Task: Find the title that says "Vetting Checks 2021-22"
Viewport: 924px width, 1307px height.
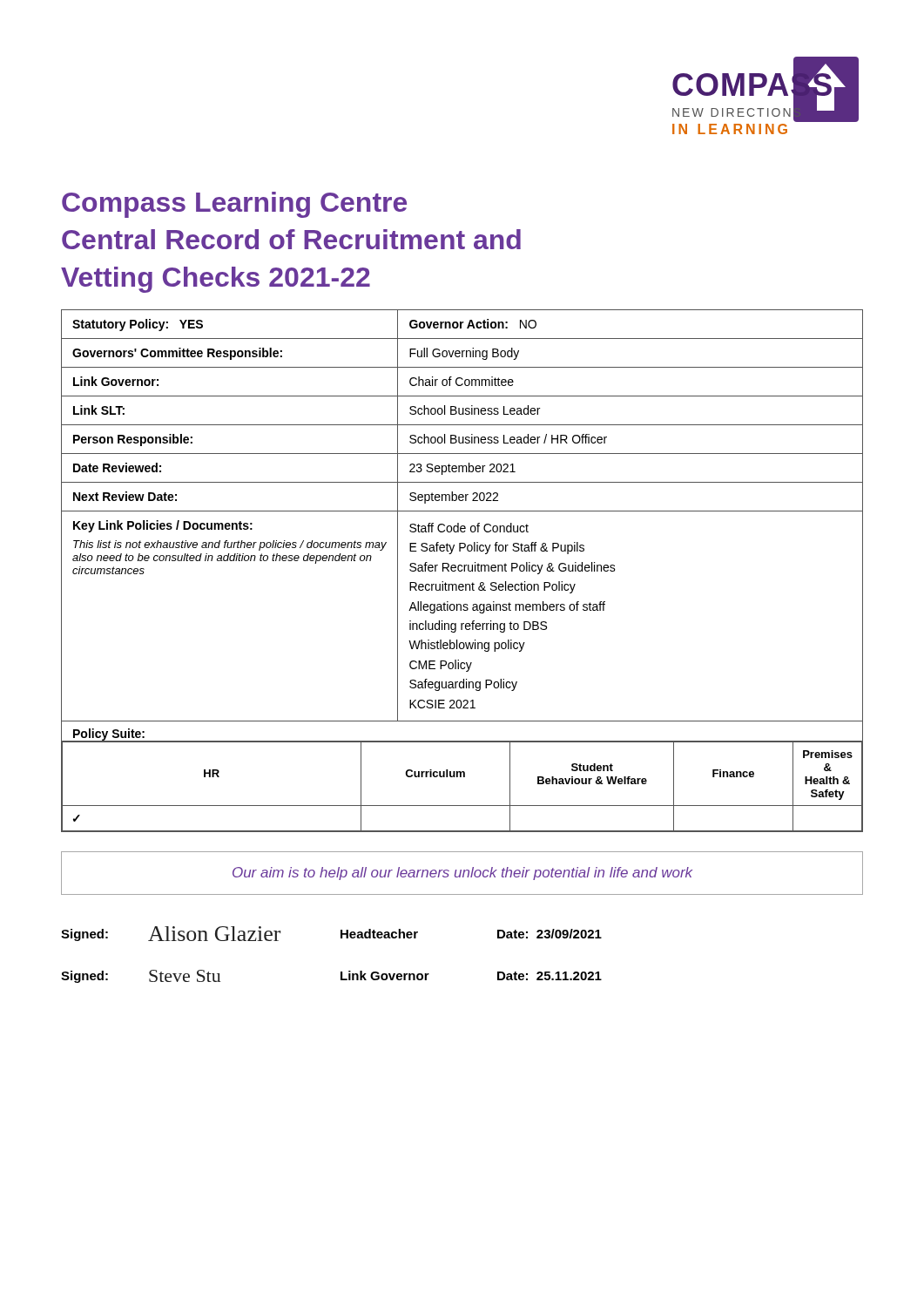Action: click(x=216, y=277)
